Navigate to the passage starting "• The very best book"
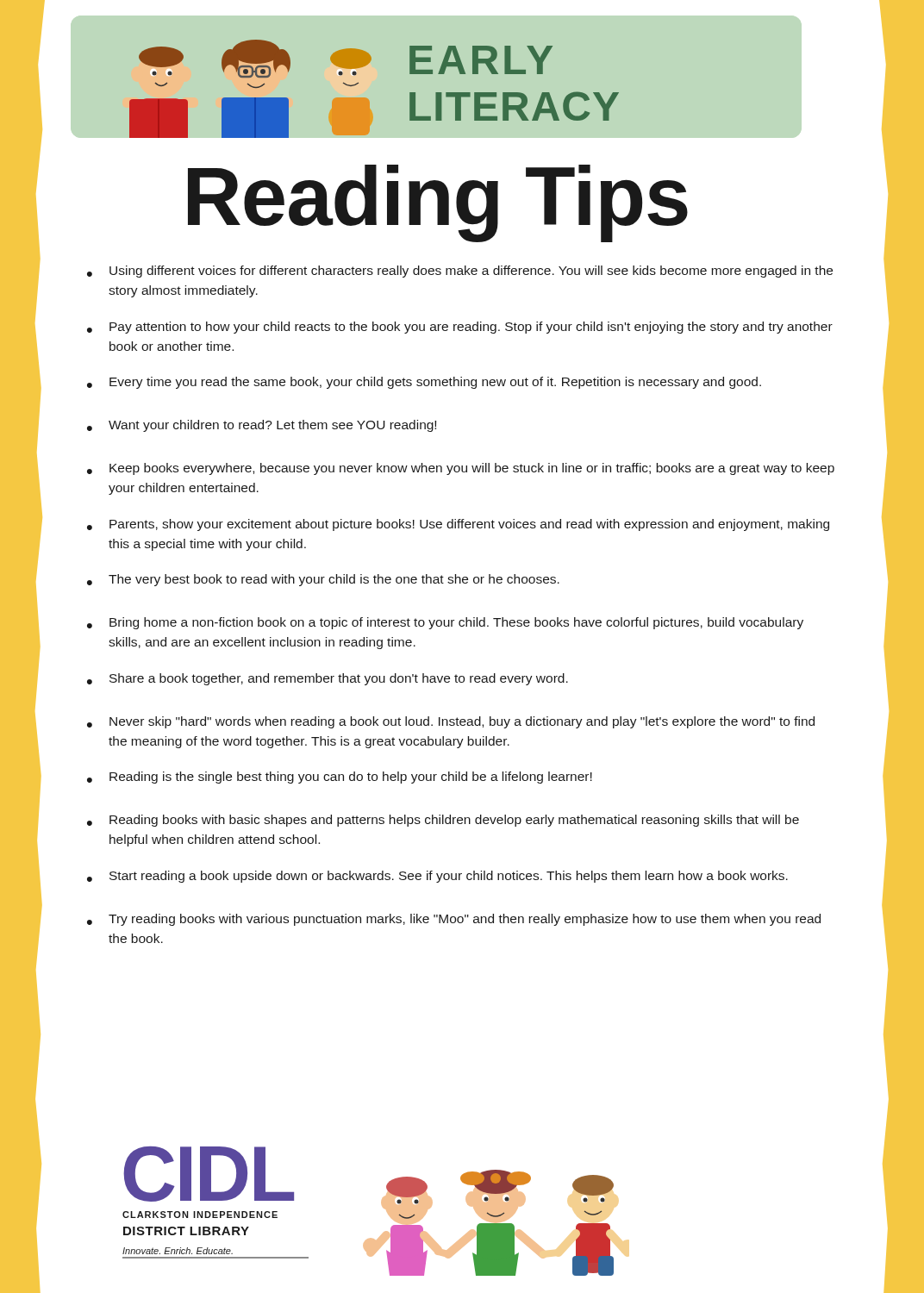Viewport: 924px width, 1293px height. click(x=323, y=583)
